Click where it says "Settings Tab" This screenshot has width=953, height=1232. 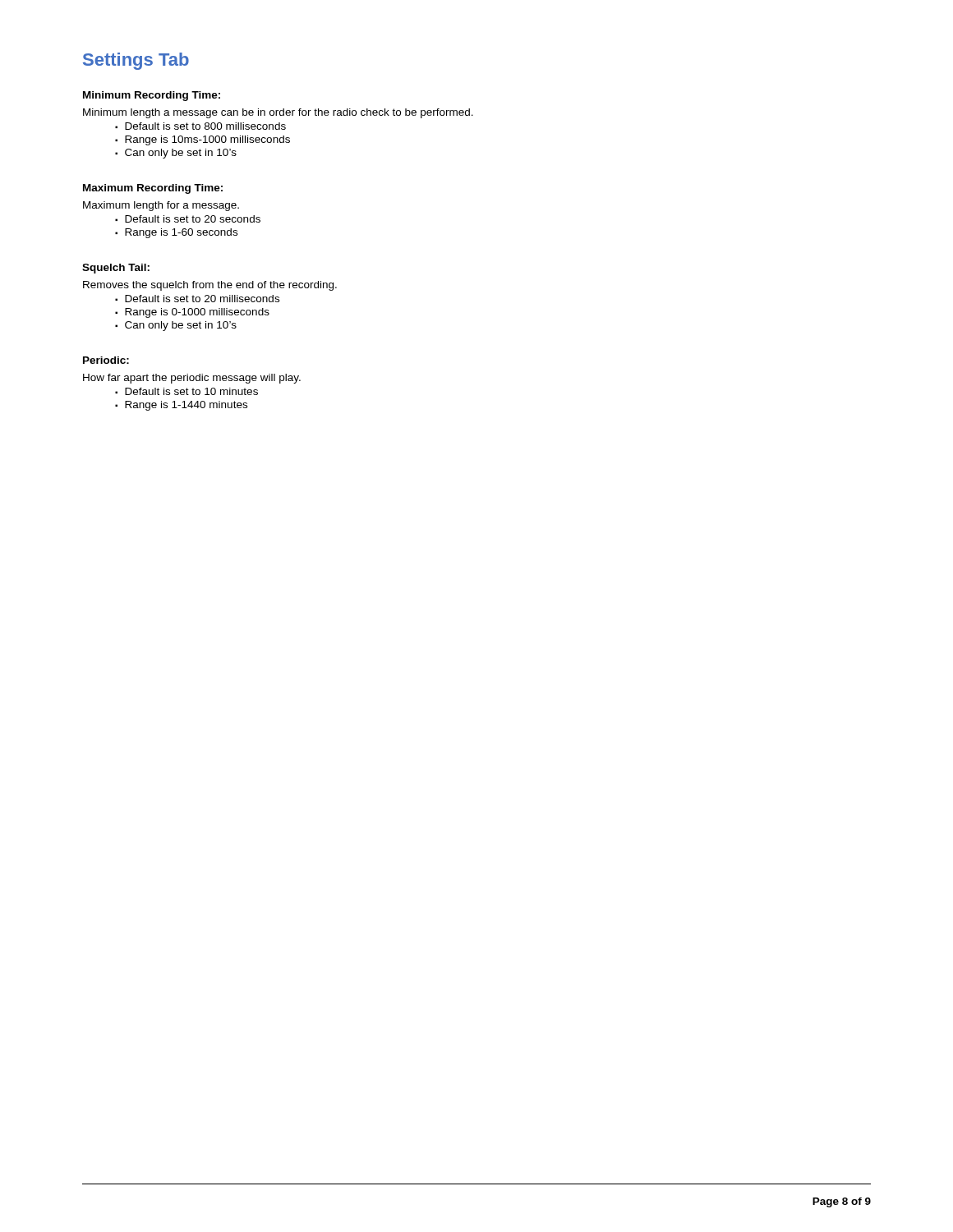pyautogui.click(x=136, y=60)
